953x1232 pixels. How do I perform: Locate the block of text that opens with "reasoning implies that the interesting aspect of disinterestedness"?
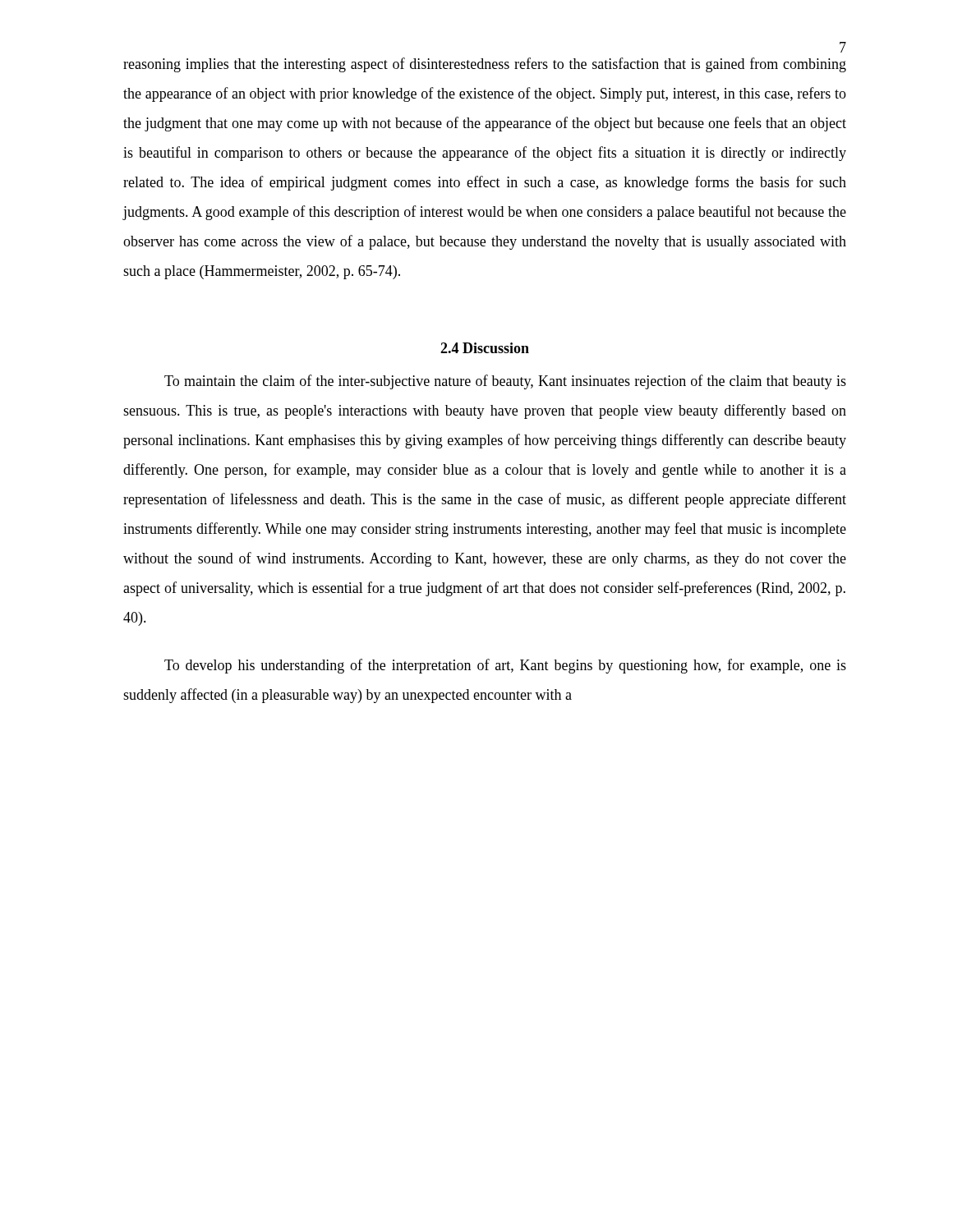click(x=485, y=168)
